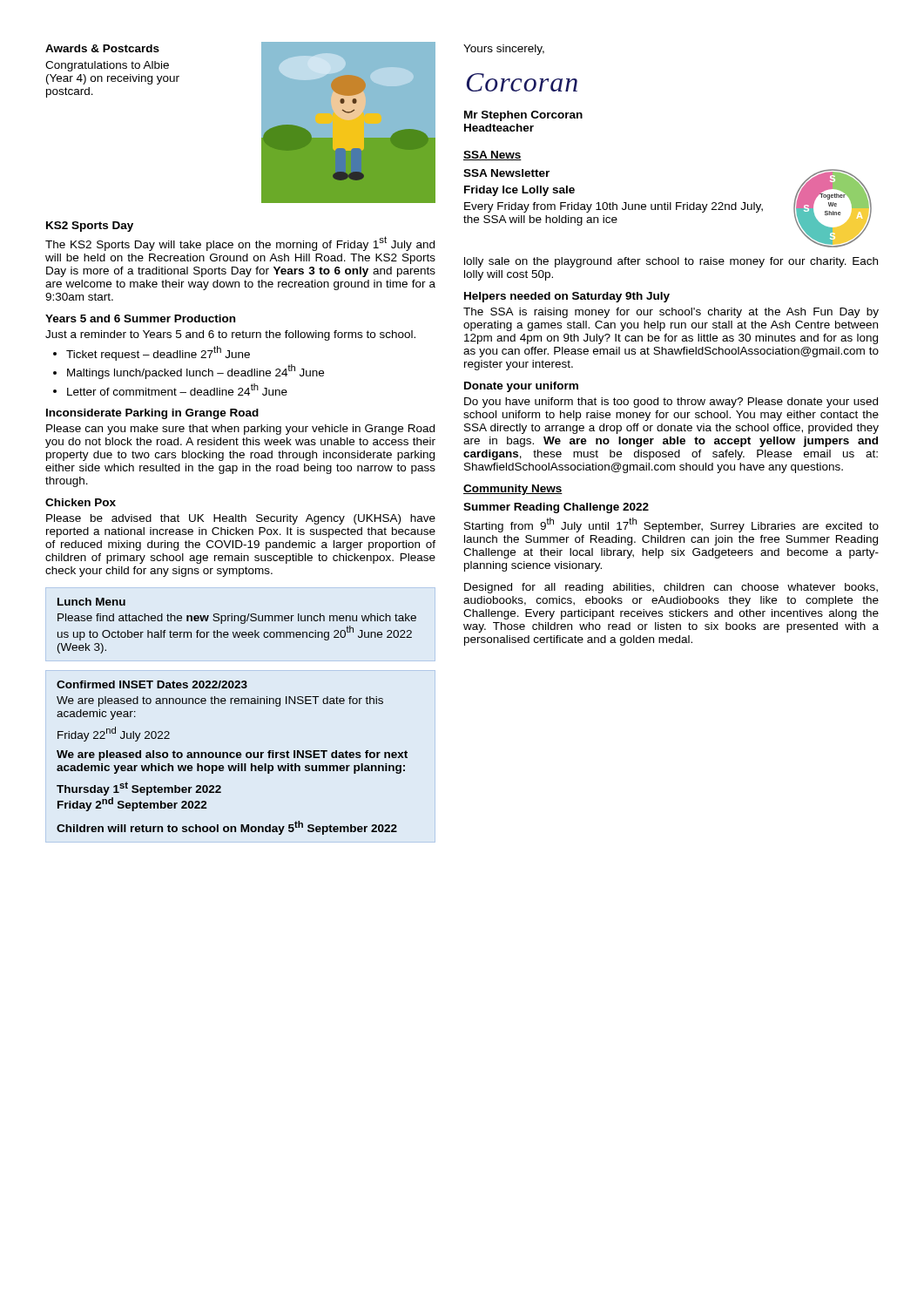Screen dimensions: 1307x924
Task: Point to the block beginning "The SSA is raising"
Action: (671, 338)
